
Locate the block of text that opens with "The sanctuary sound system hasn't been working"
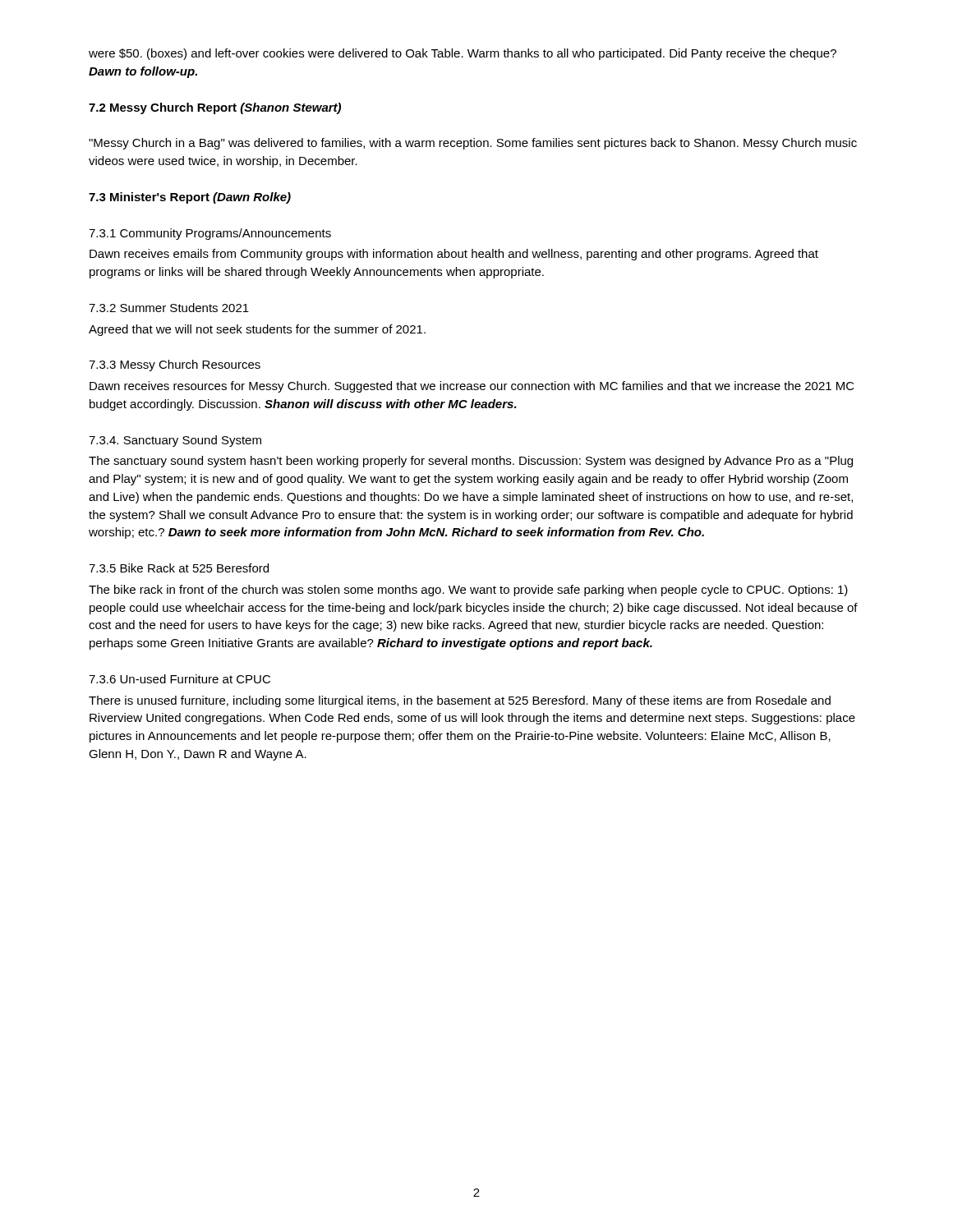(x=476, y=497)
